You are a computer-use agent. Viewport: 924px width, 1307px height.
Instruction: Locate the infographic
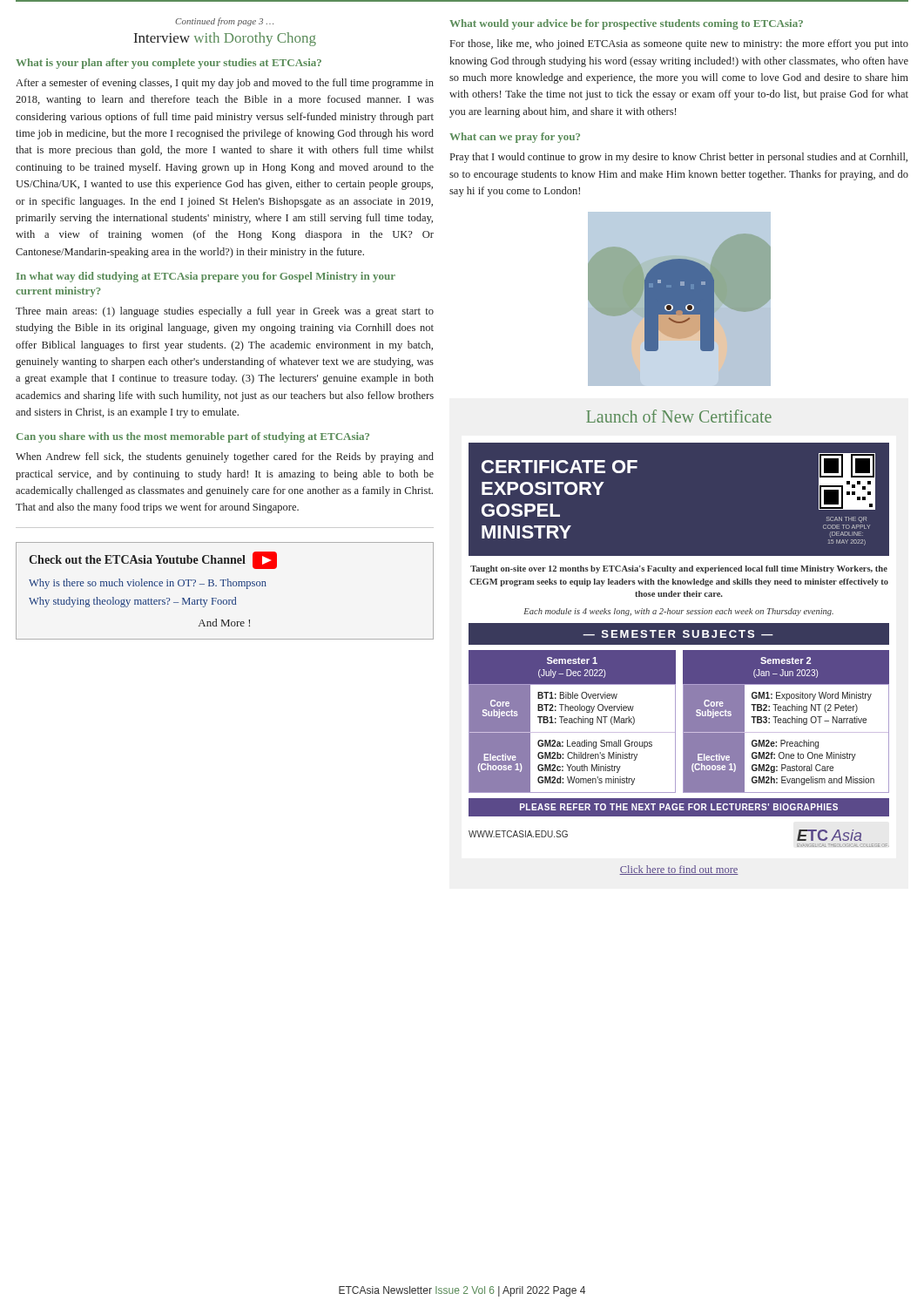(679, 647)
